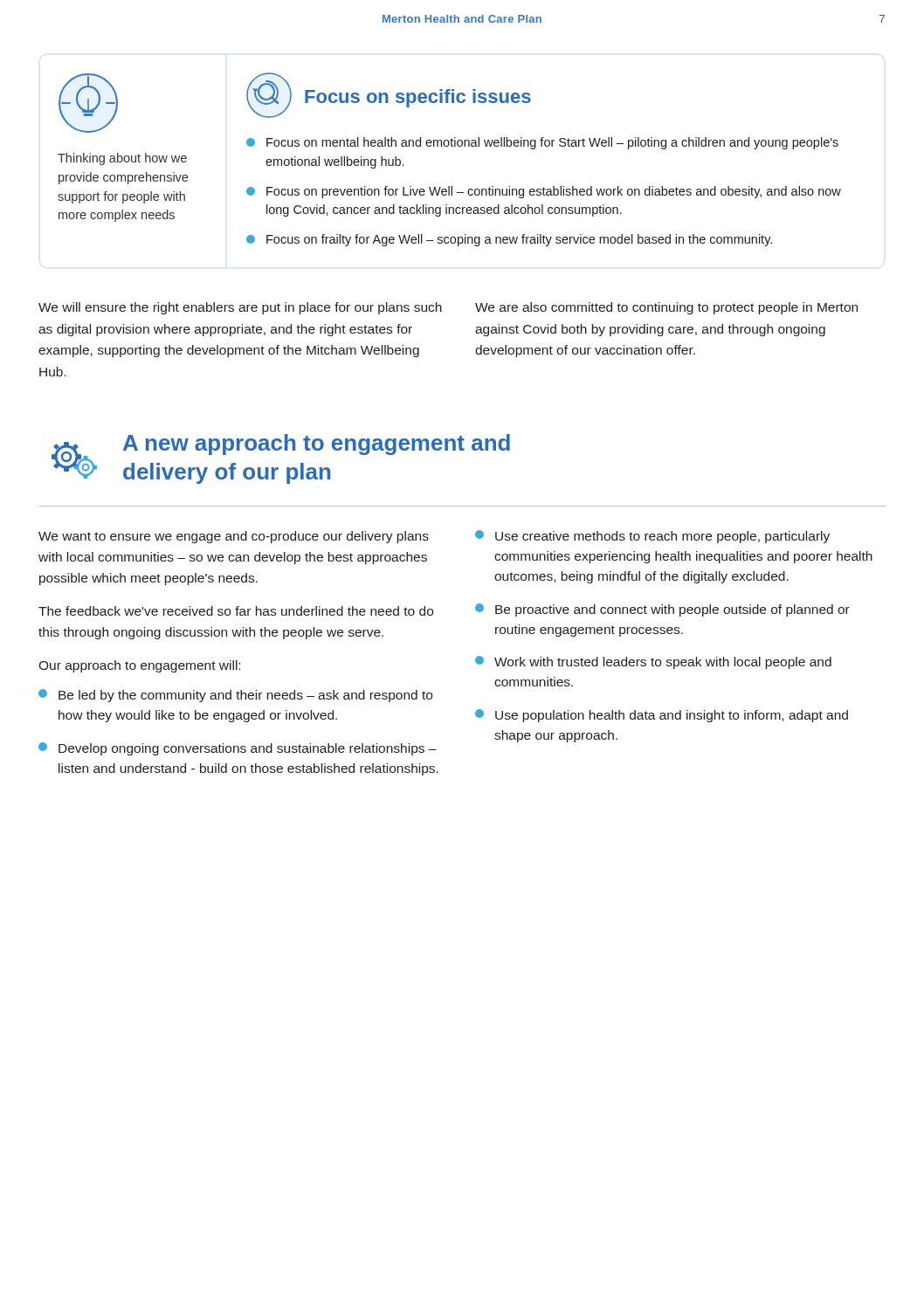
Task: Select the section header containing "Focus on specific issues"
Action: 418,96
